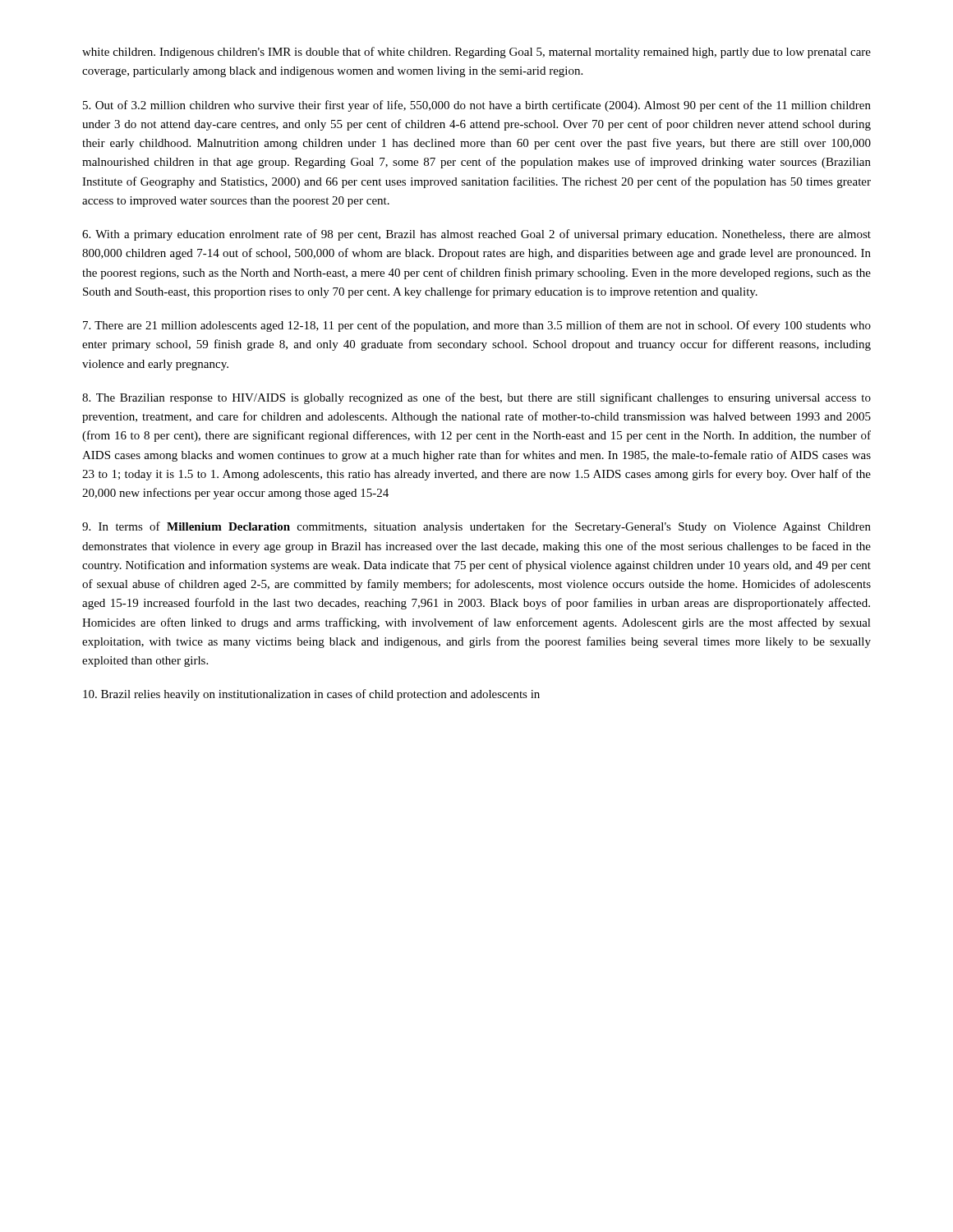Point to the block beginning "There are 21 million"

(x=476, y=344)
